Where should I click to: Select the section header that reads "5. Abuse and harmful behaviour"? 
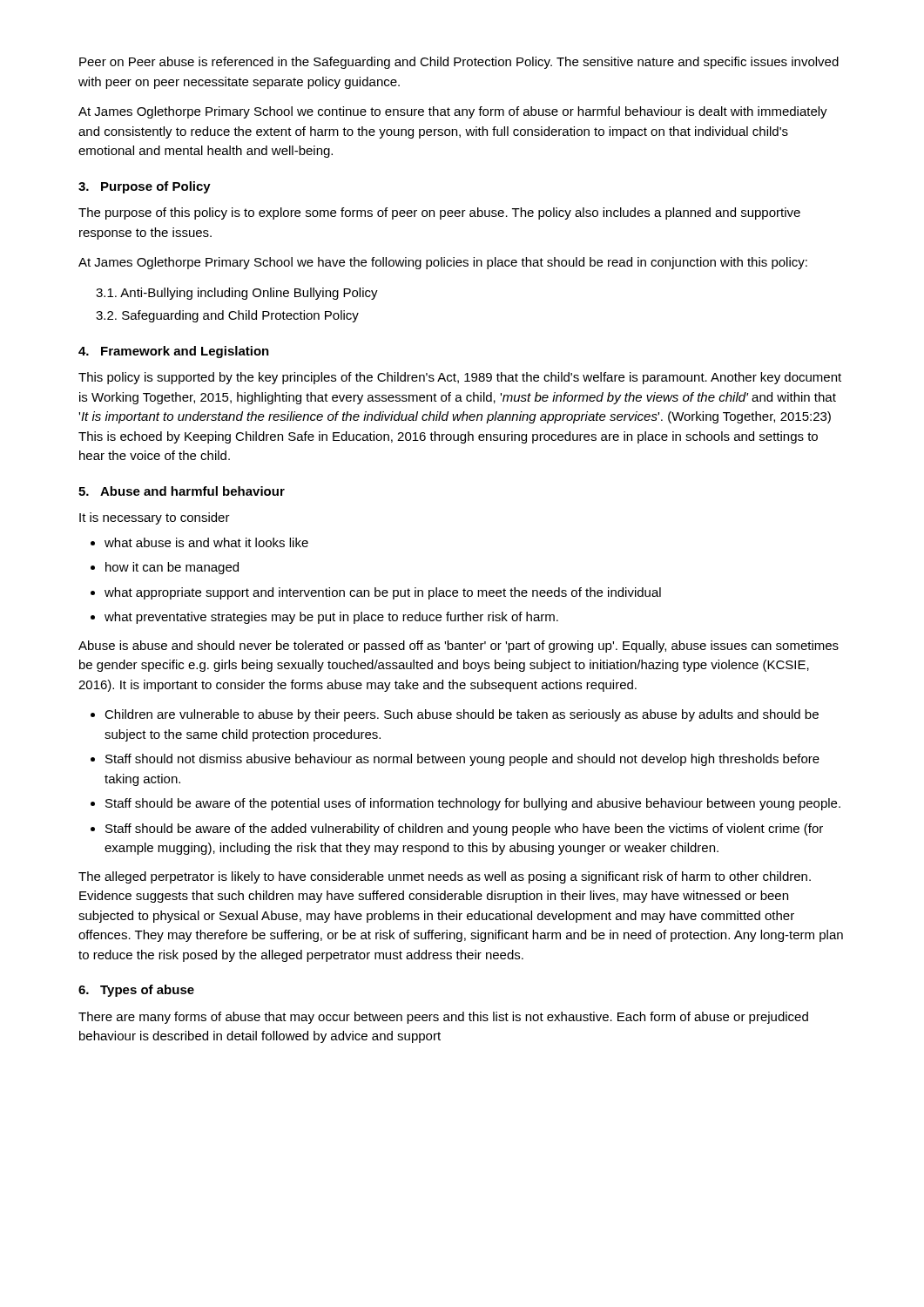[181, 491]
